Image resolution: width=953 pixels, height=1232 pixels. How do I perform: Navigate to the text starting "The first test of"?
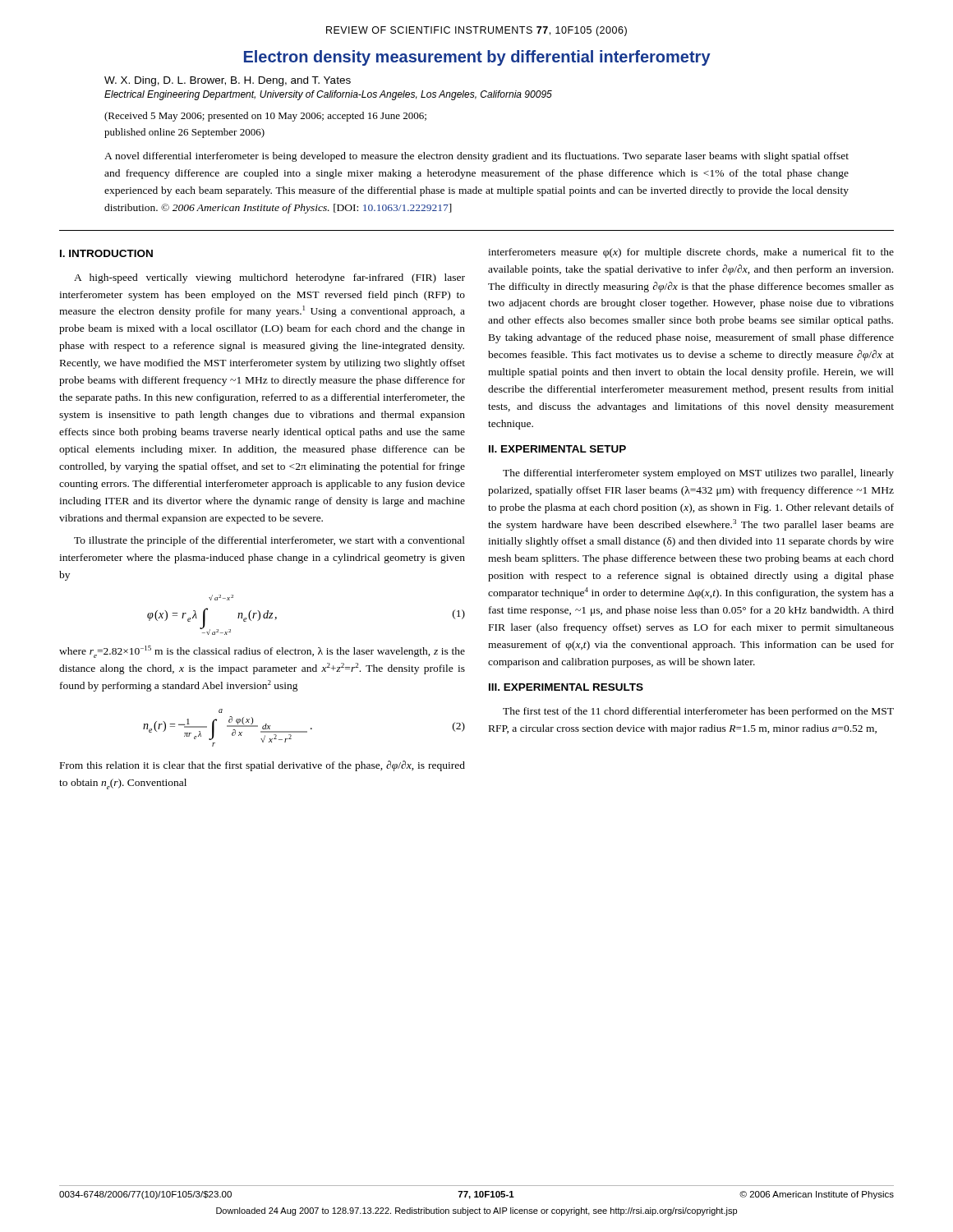click(x=691, y=720)
